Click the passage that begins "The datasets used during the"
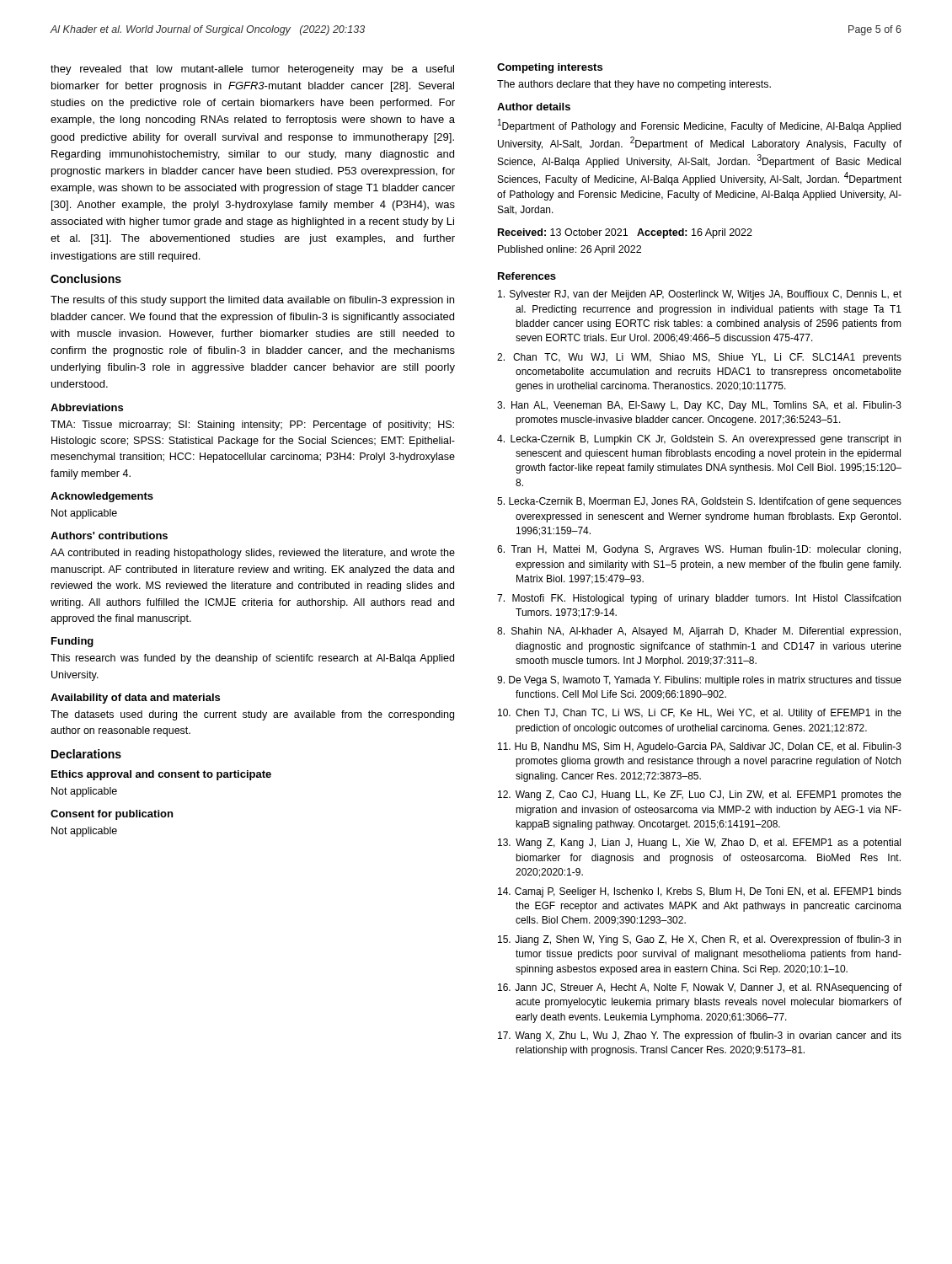The image size is (952, 1264). tap(253, 723)
